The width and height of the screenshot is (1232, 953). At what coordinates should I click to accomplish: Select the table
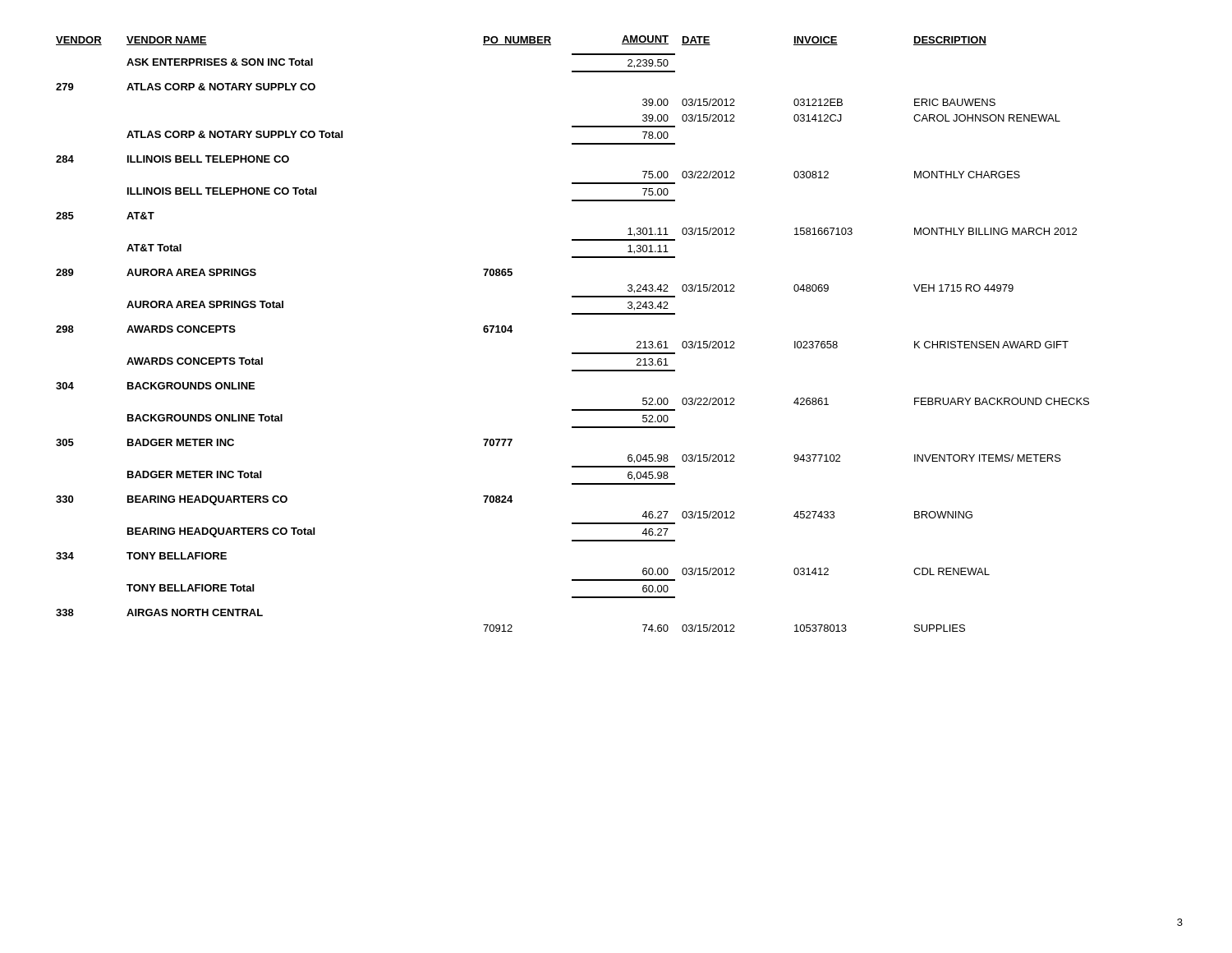point(616,334)
